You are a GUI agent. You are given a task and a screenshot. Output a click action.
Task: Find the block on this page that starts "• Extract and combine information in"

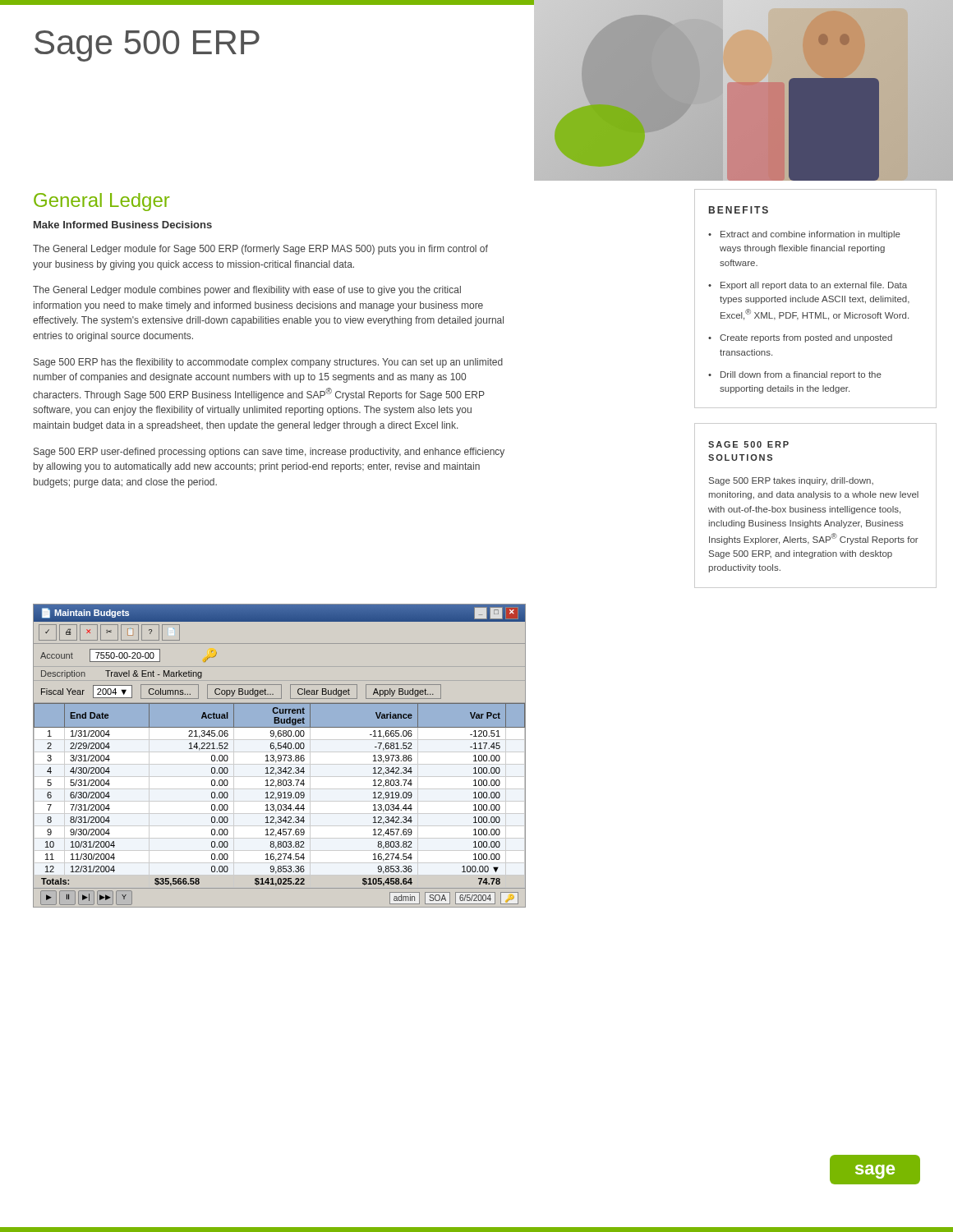pyautogui.click(x=804, y=247)
